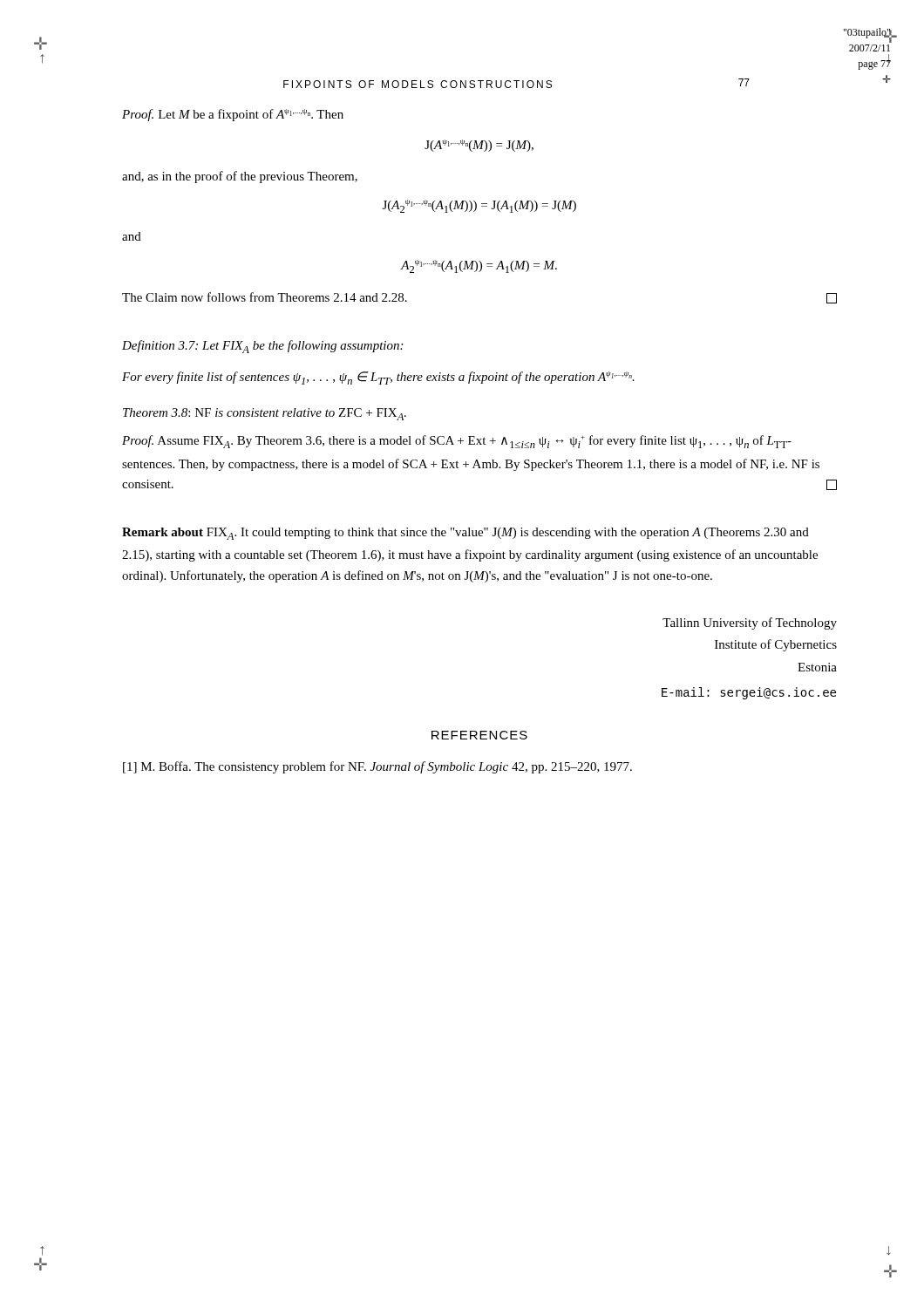Viewport: 924px width, 1308px height.
Task: Click on the text starting "Remark about FIXA."
Action: [x=470, y=554]
